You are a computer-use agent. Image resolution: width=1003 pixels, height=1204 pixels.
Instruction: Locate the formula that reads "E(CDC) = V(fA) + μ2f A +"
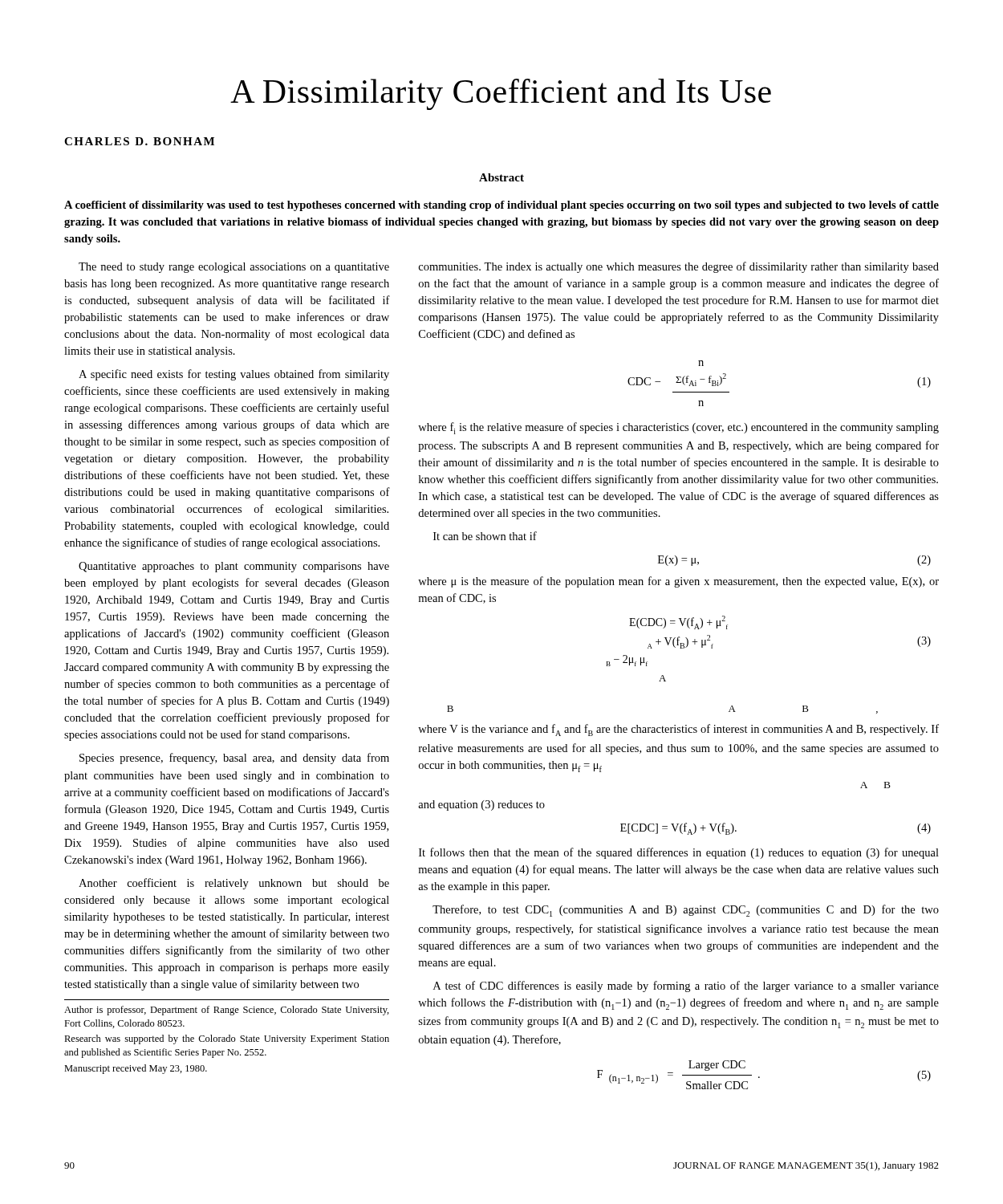(678, 622)
